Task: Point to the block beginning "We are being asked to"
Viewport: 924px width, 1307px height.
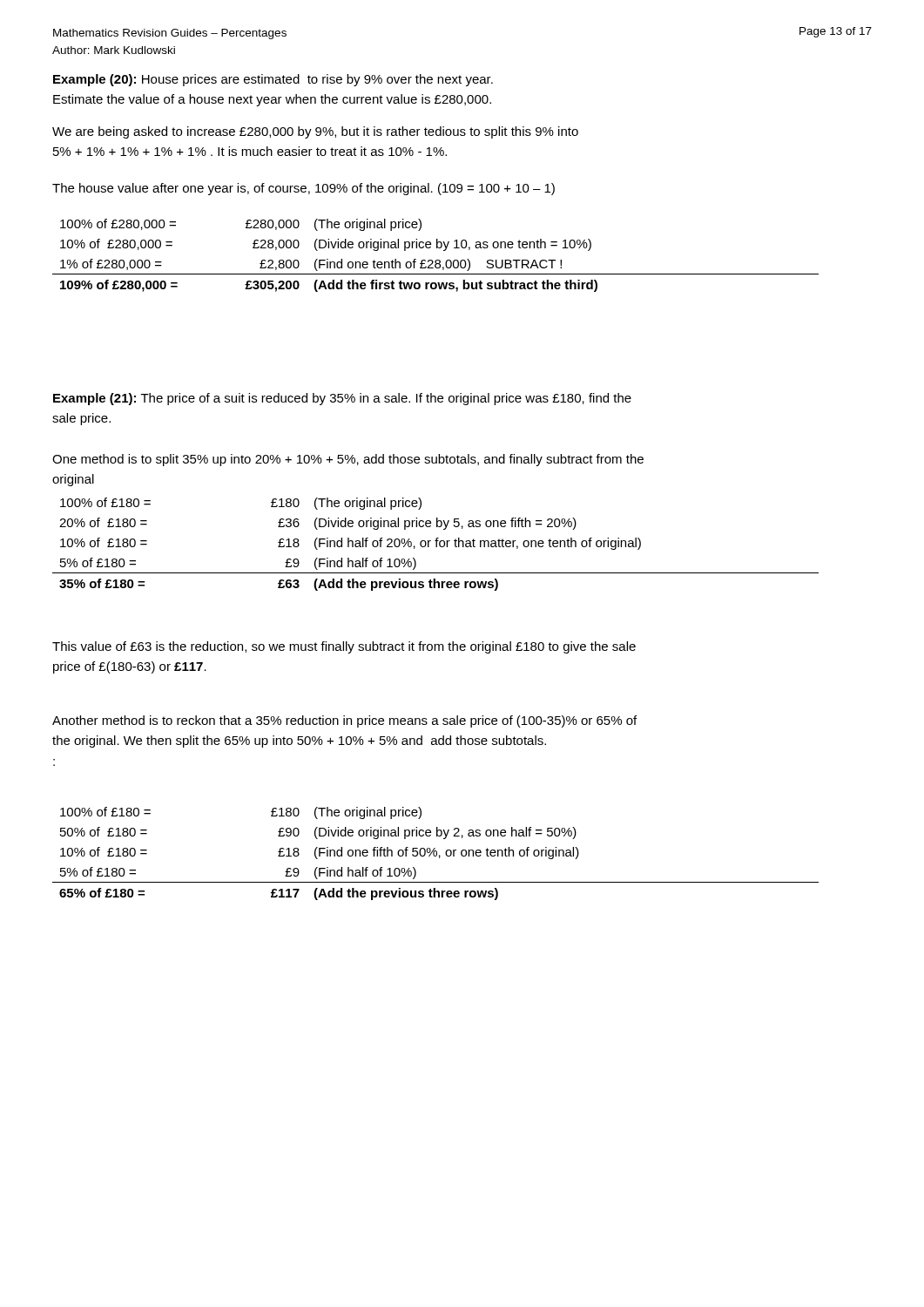Action: pyautogui.click(x=315, y=141)
